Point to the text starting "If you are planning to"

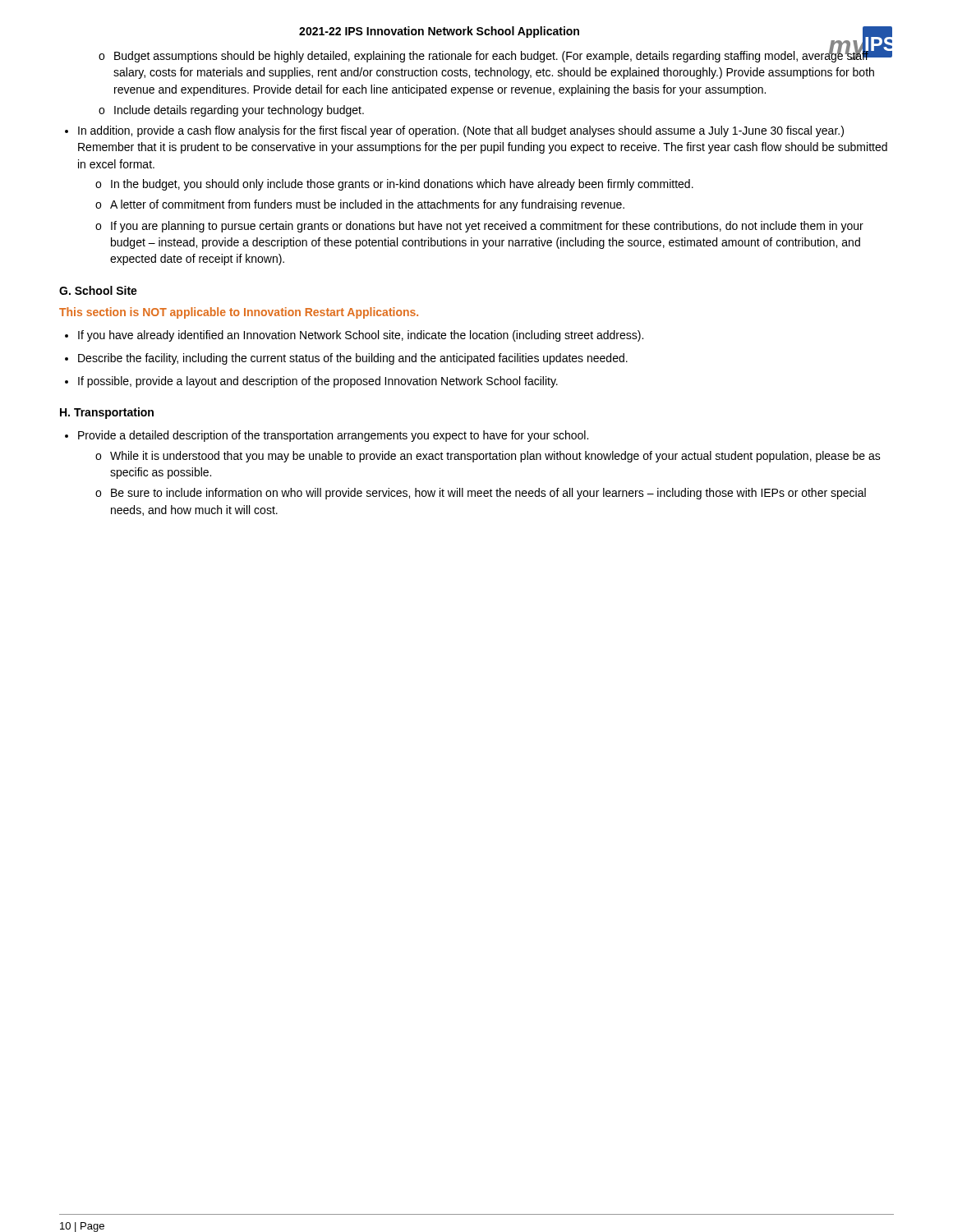click(x=487, y=242)
